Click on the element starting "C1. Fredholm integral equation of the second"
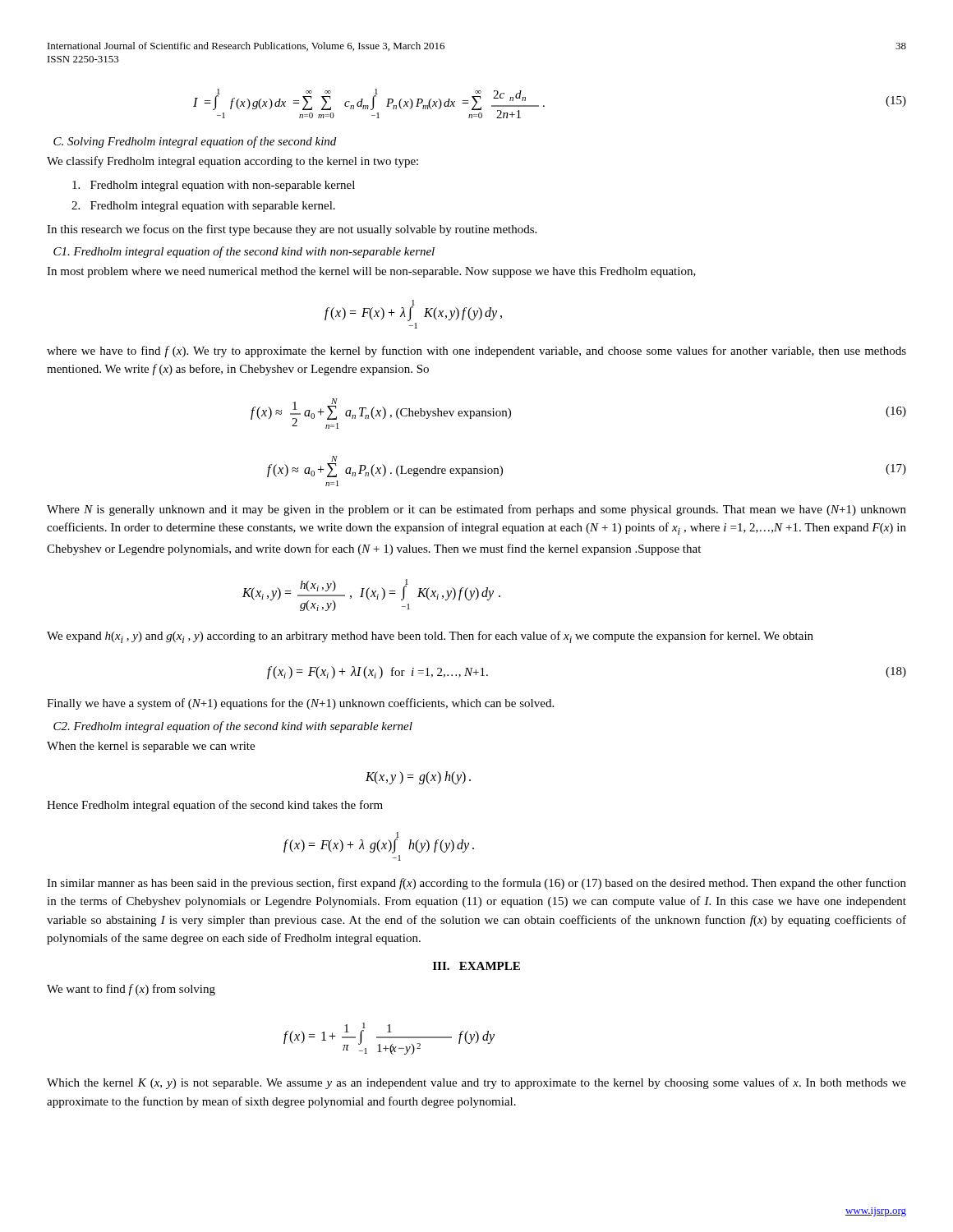Viewport: 953px width, 1232px height. (241, 251)
